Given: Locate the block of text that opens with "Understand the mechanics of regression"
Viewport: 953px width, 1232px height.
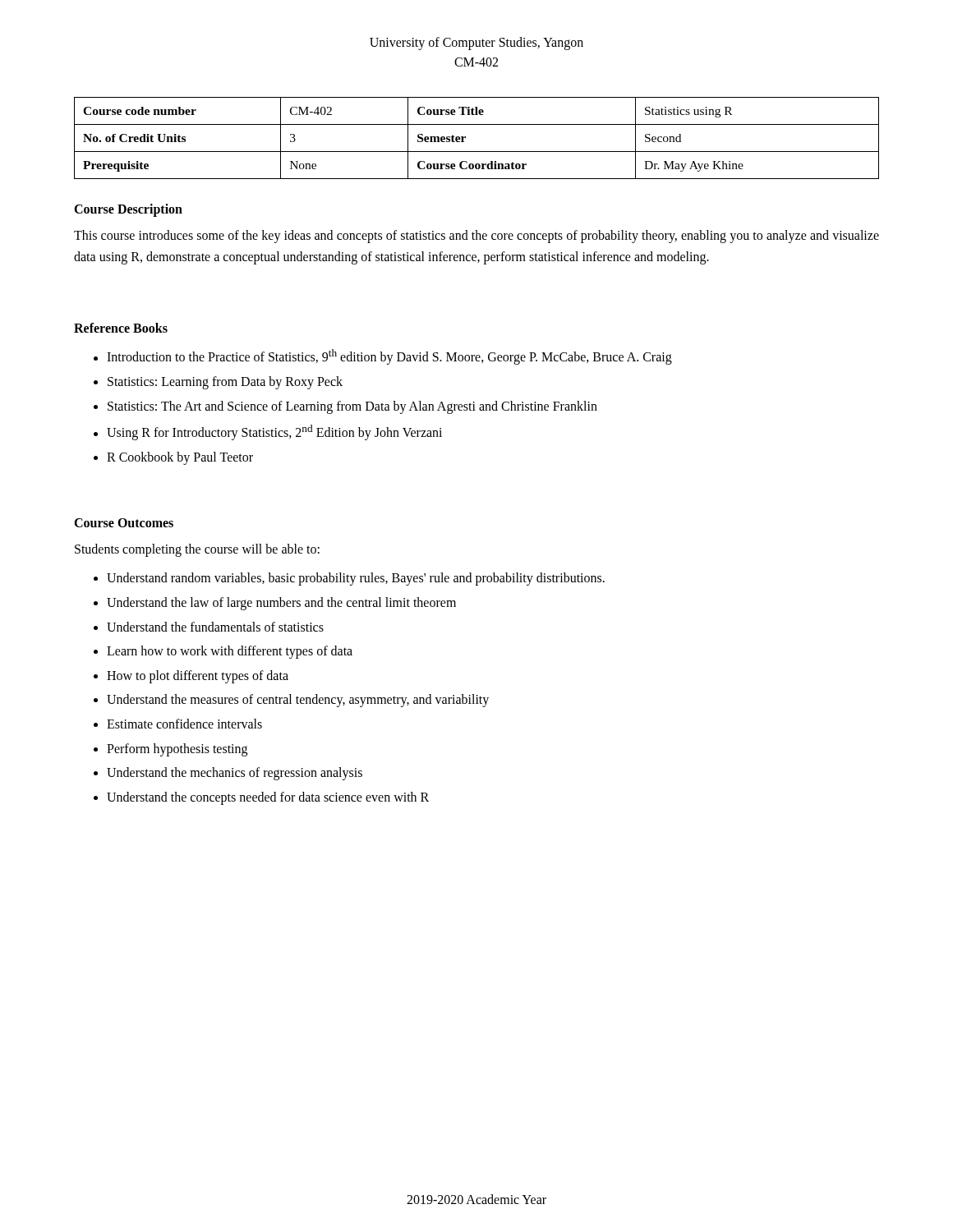Looking at the screenshot, I should [x=235, y=773].
